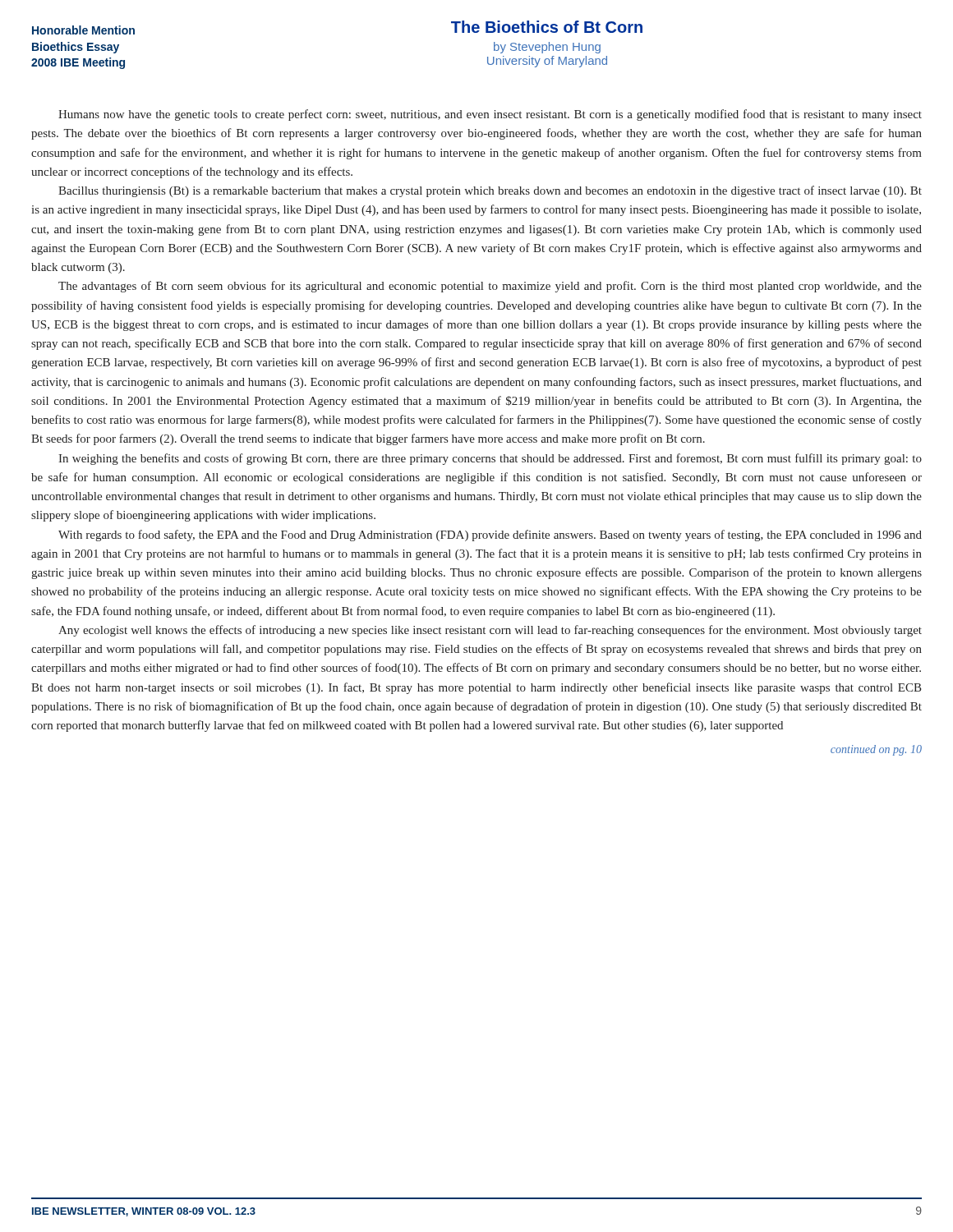Click the passage that begins "Humans now have the genetic tools"
This screenshot has height=1232, width=953.
(476, 143)
